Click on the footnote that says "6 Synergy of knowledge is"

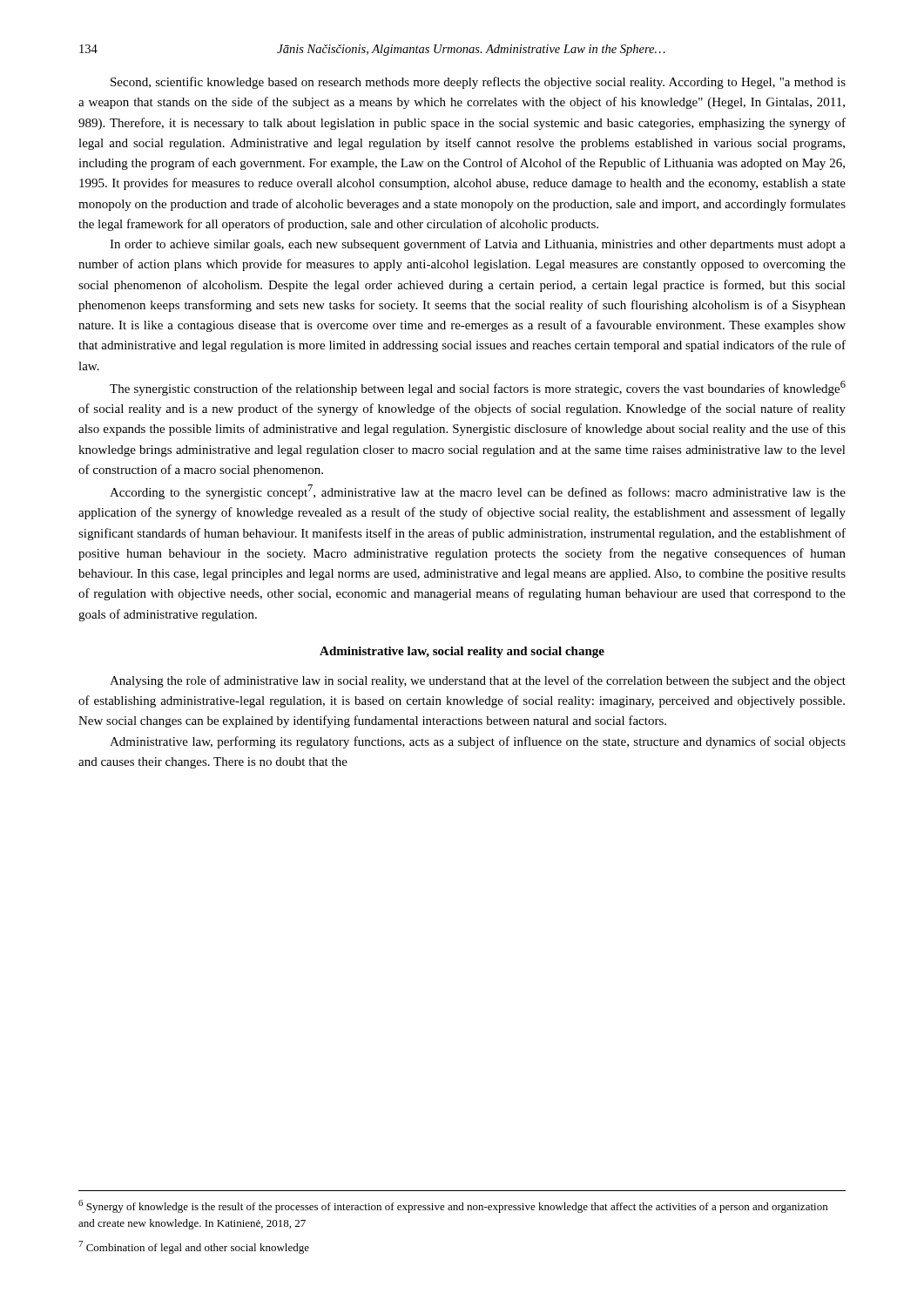453,1213
